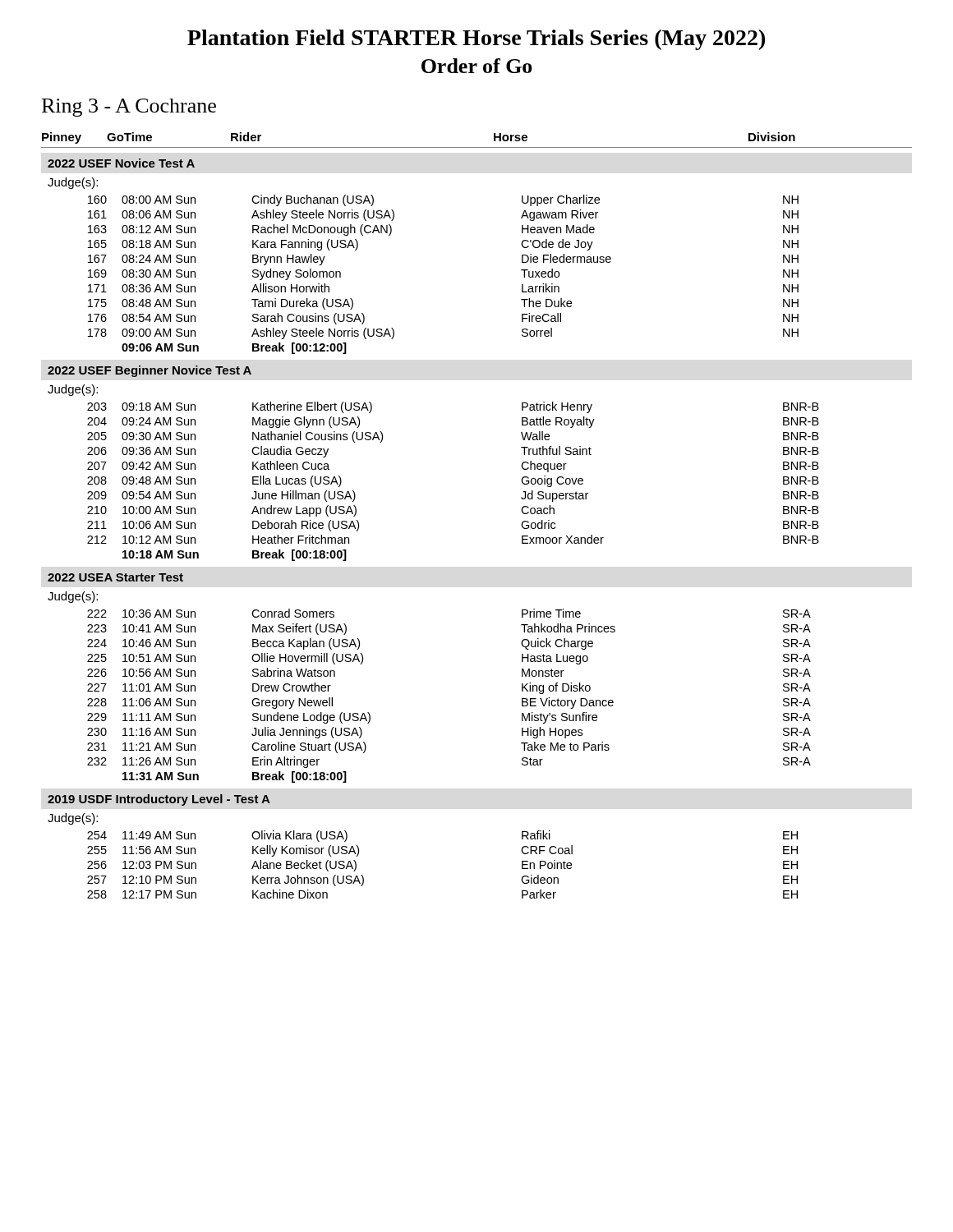Locate the title that opens with "Plantation Field STARTER Horse Trials"
The width and height of the screenshot is (953, 1232).
476,37
